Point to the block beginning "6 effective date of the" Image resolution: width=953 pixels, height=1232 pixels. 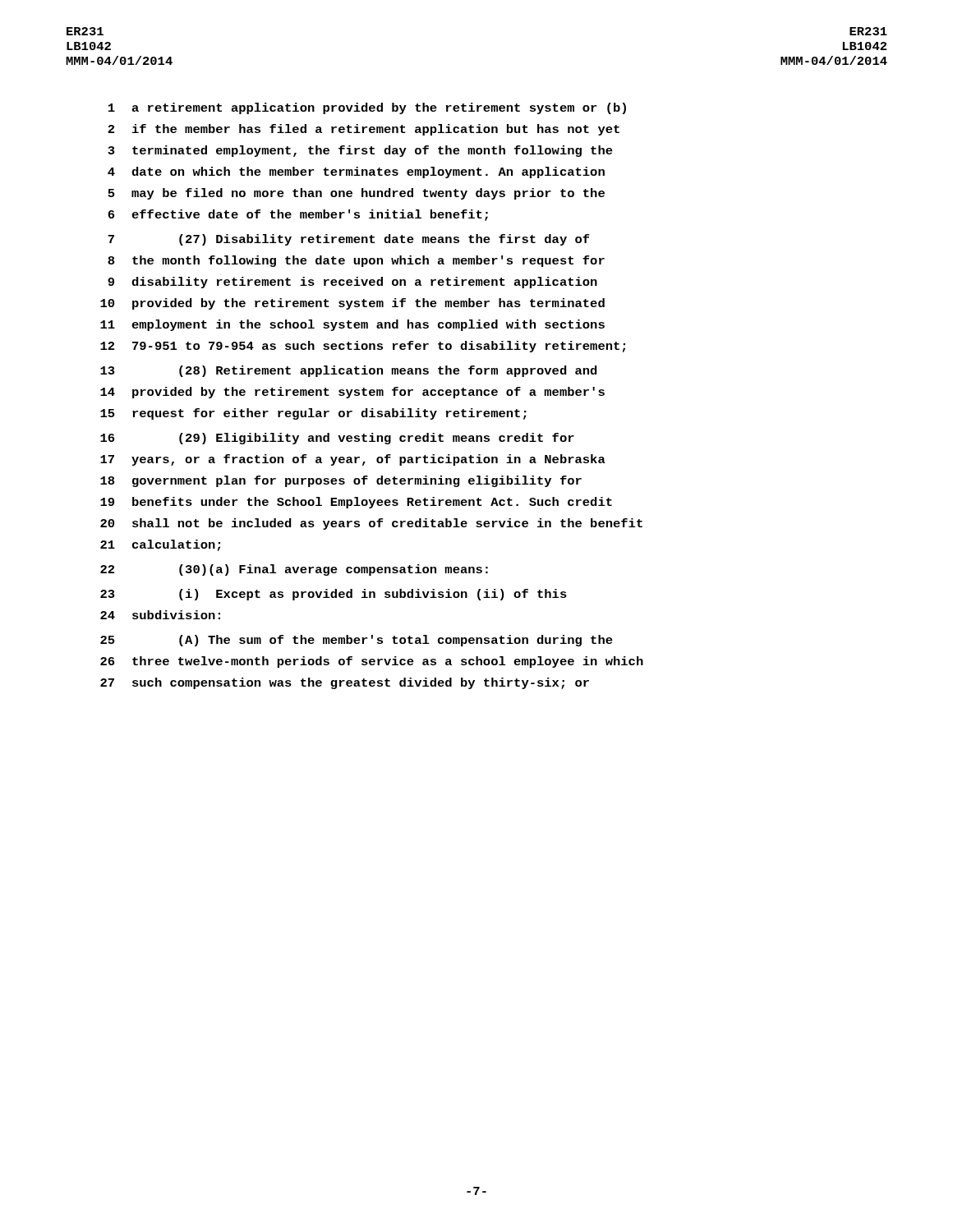pos(476,215)
